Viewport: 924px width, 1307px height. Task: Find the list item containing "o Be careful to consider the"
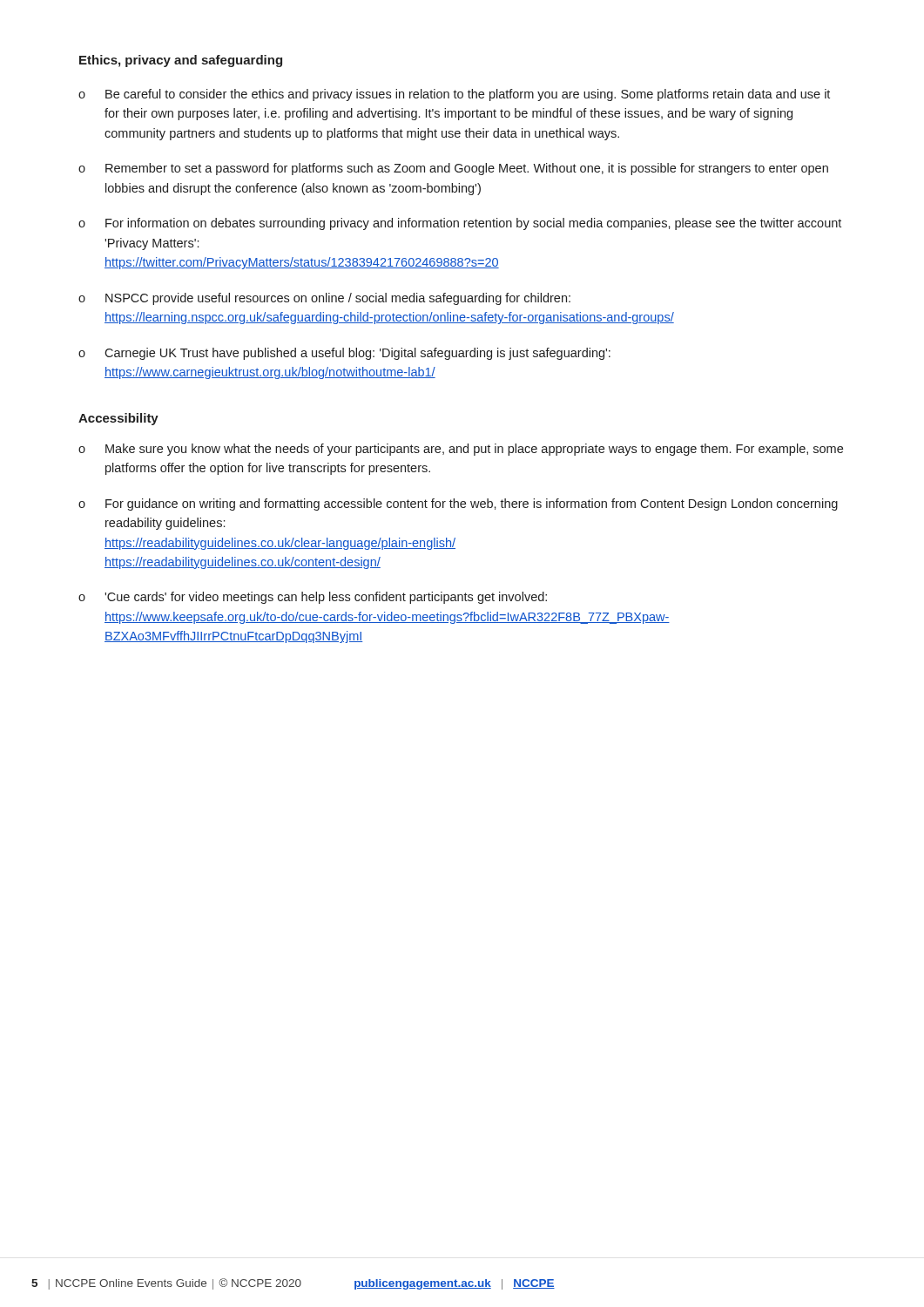462,114
